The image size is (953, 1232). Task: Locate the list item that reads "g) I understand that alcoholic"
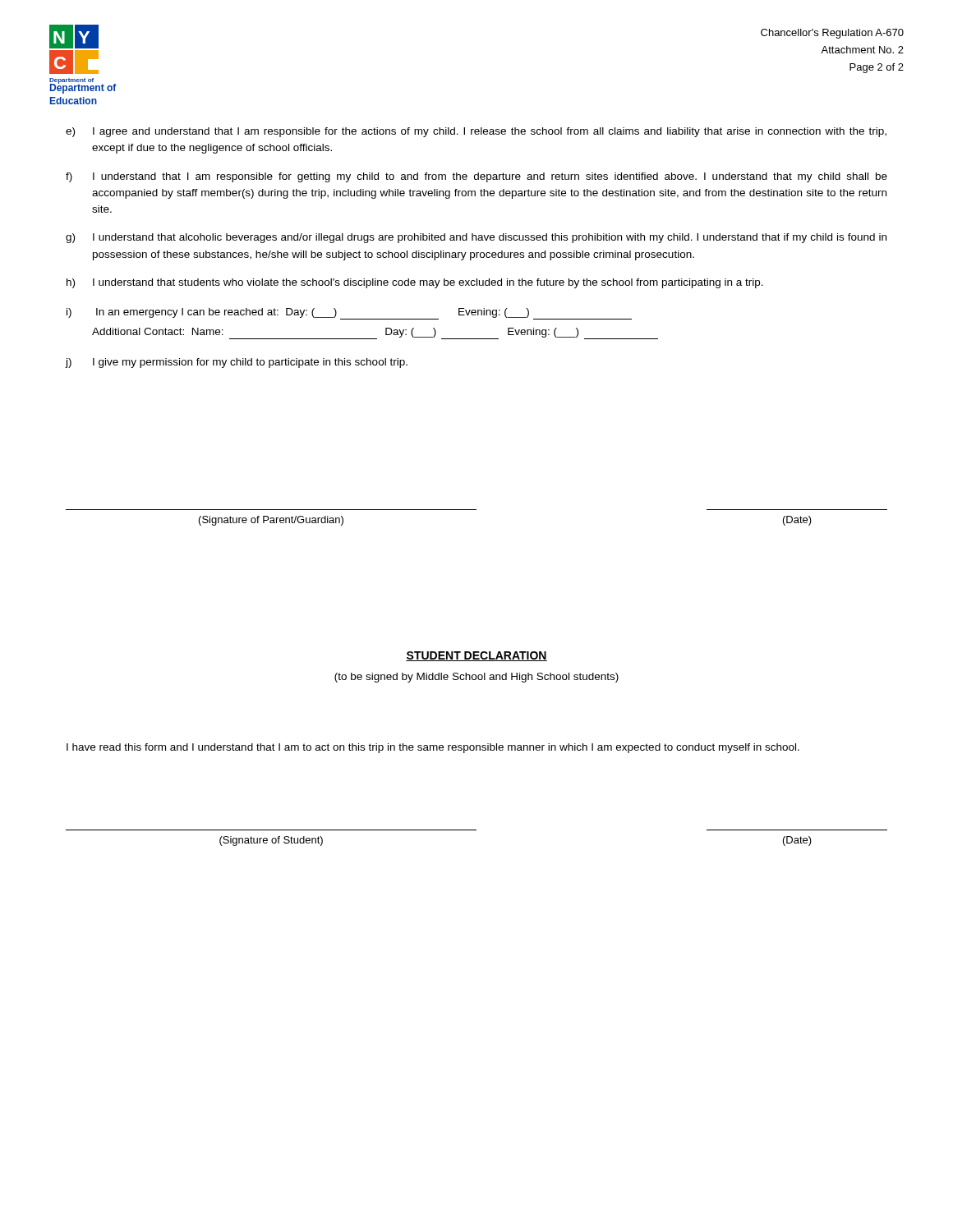click(x=476, y=246)
